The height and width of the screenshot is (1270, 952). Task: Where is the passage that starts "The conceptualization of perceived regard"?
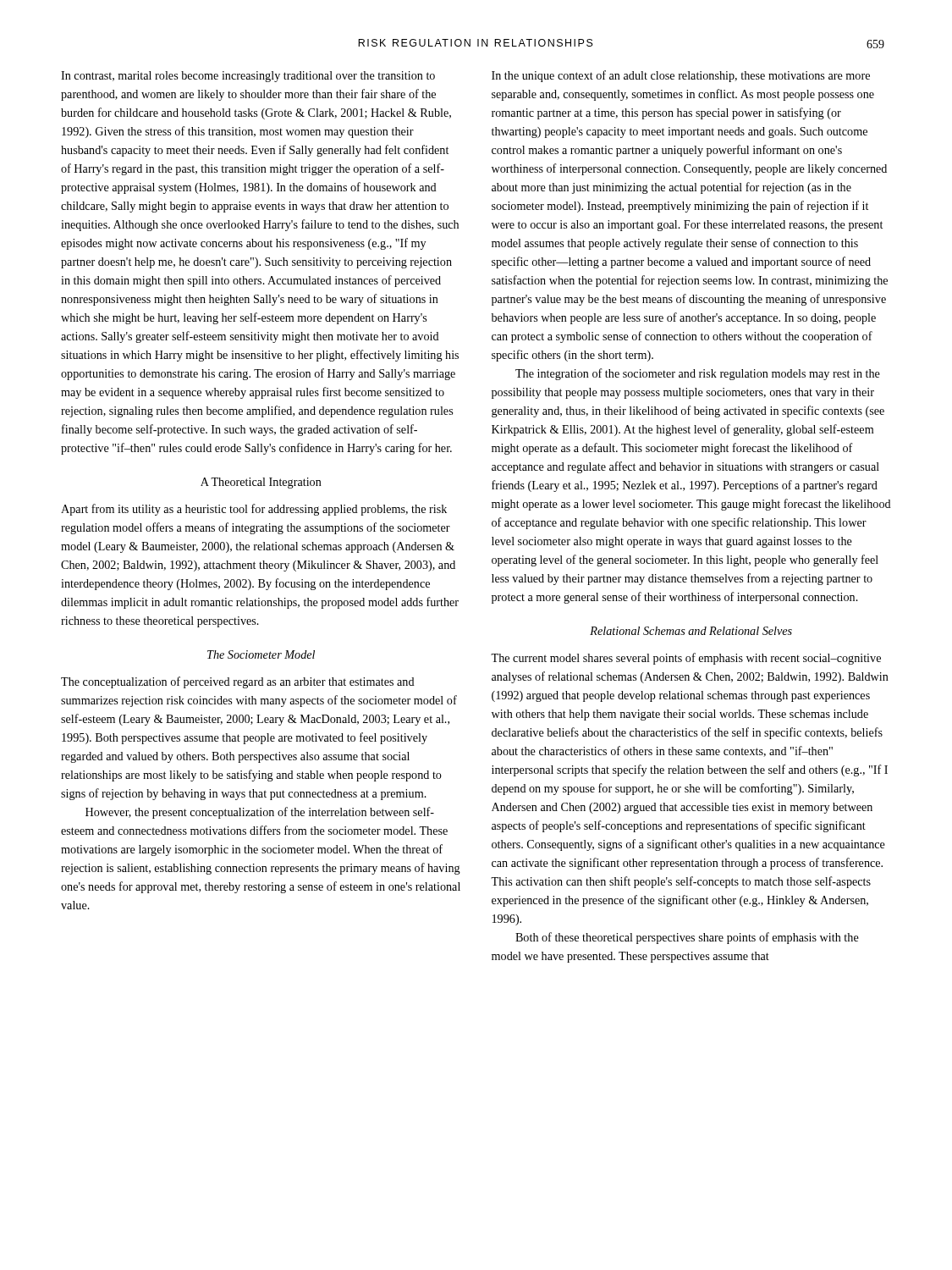(x=261, y=737)
